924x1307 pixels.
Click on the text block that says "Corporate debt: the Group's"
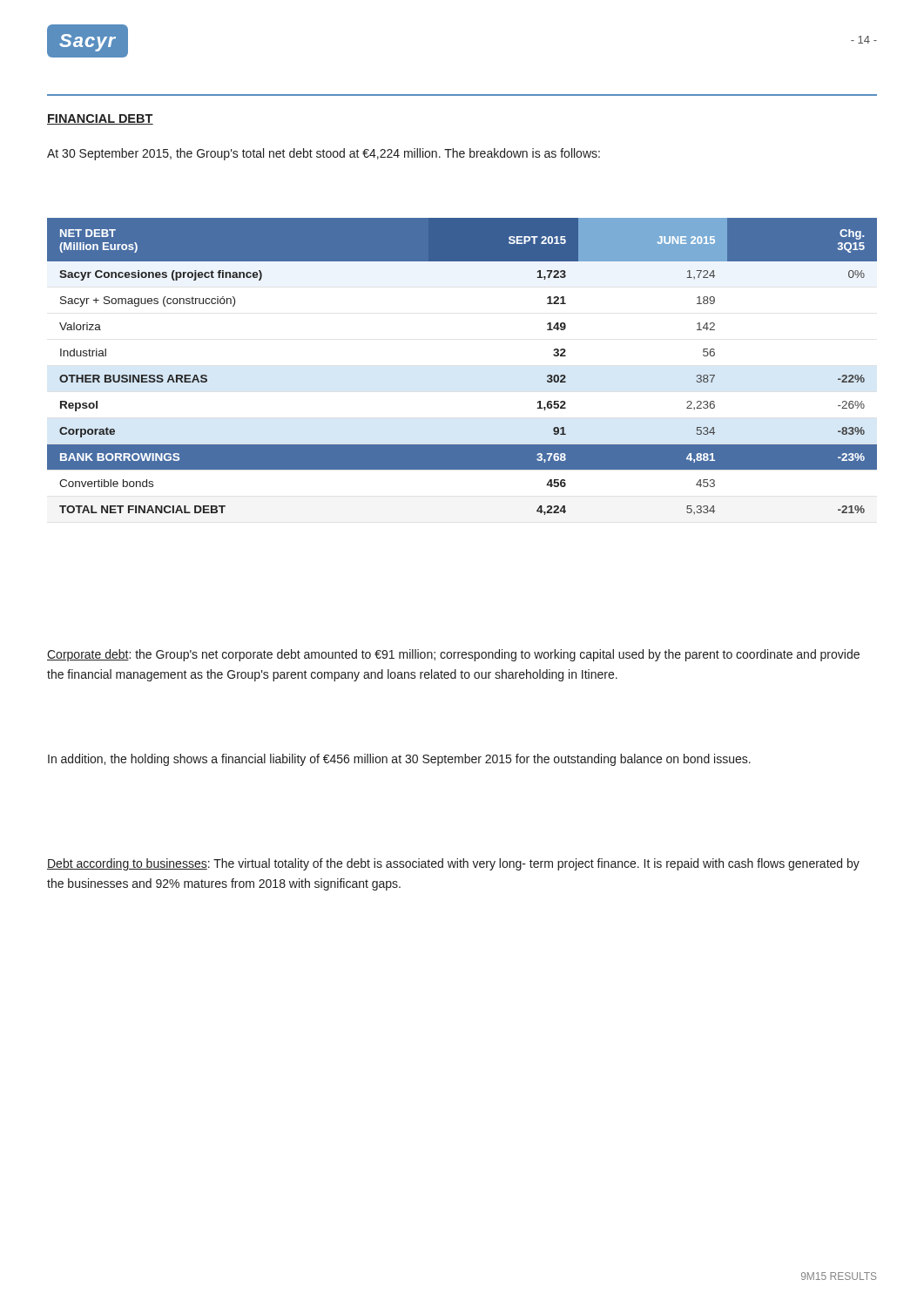coord(453,664)
